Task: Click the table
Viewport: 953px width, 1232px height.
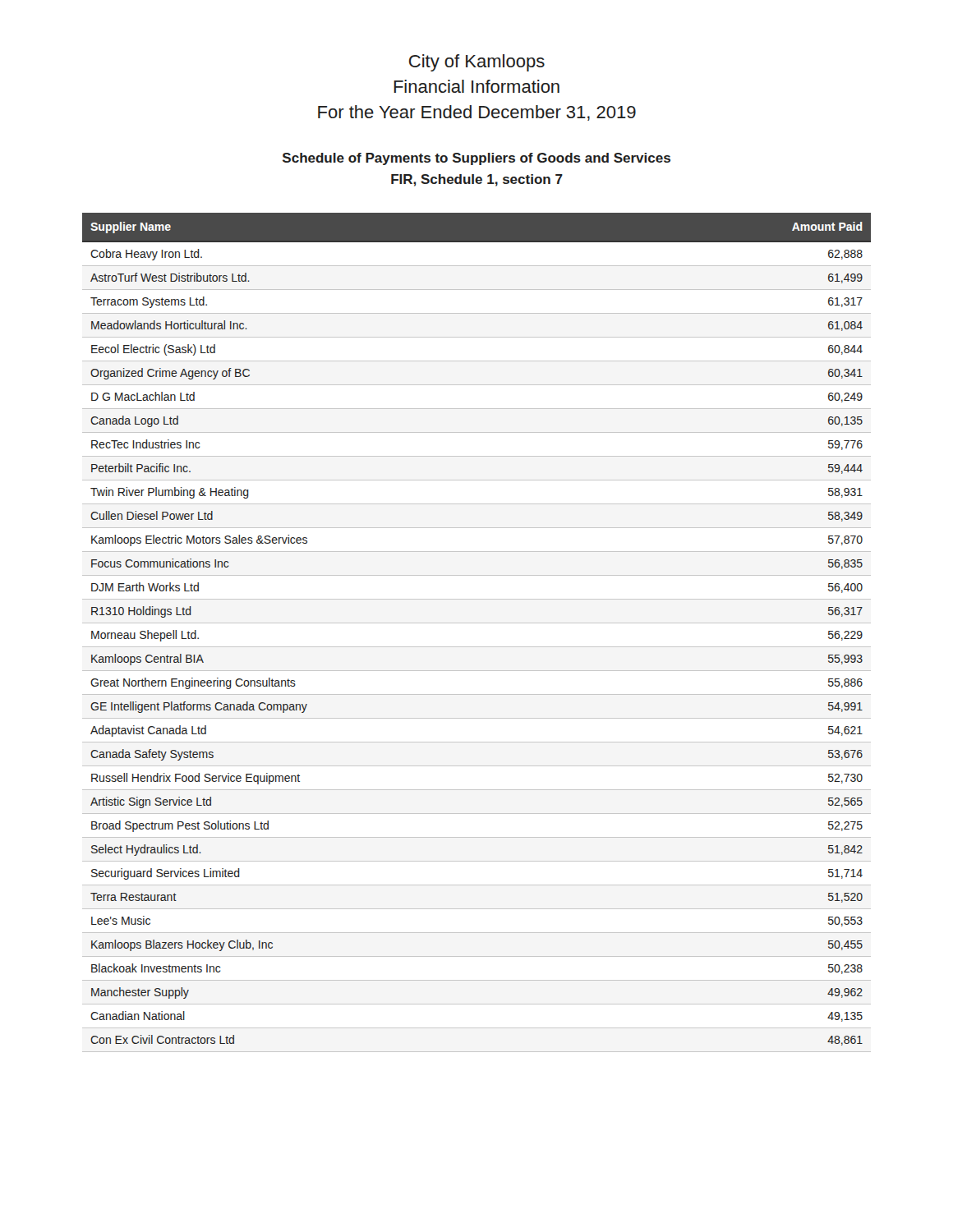Action: pos(476,633)
